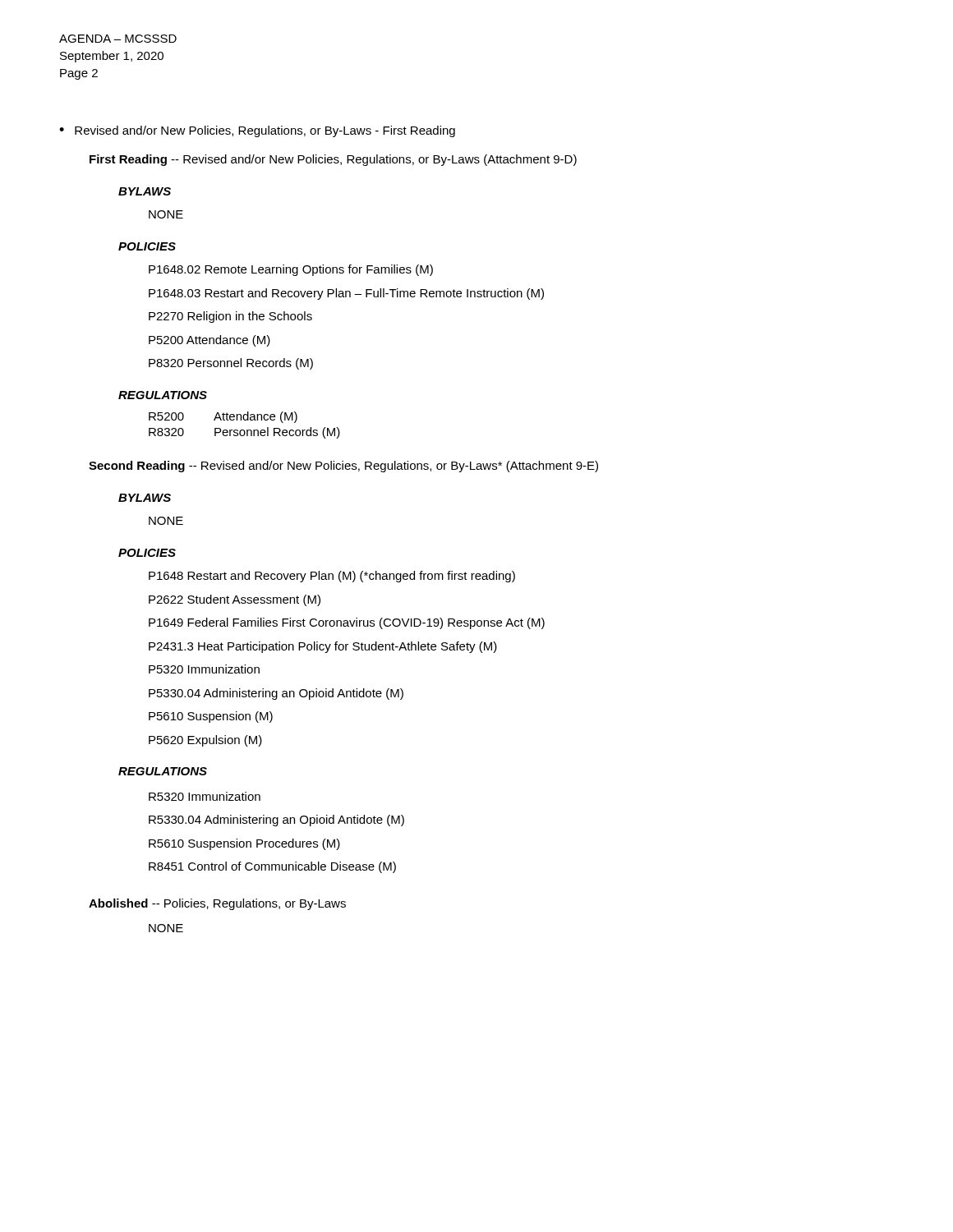953x1232 pixels.
Task: Navigate to the text starting "R5320 Immunization R5330.04 Administering an Opioid Antidote"
Action: coord(205,796)
